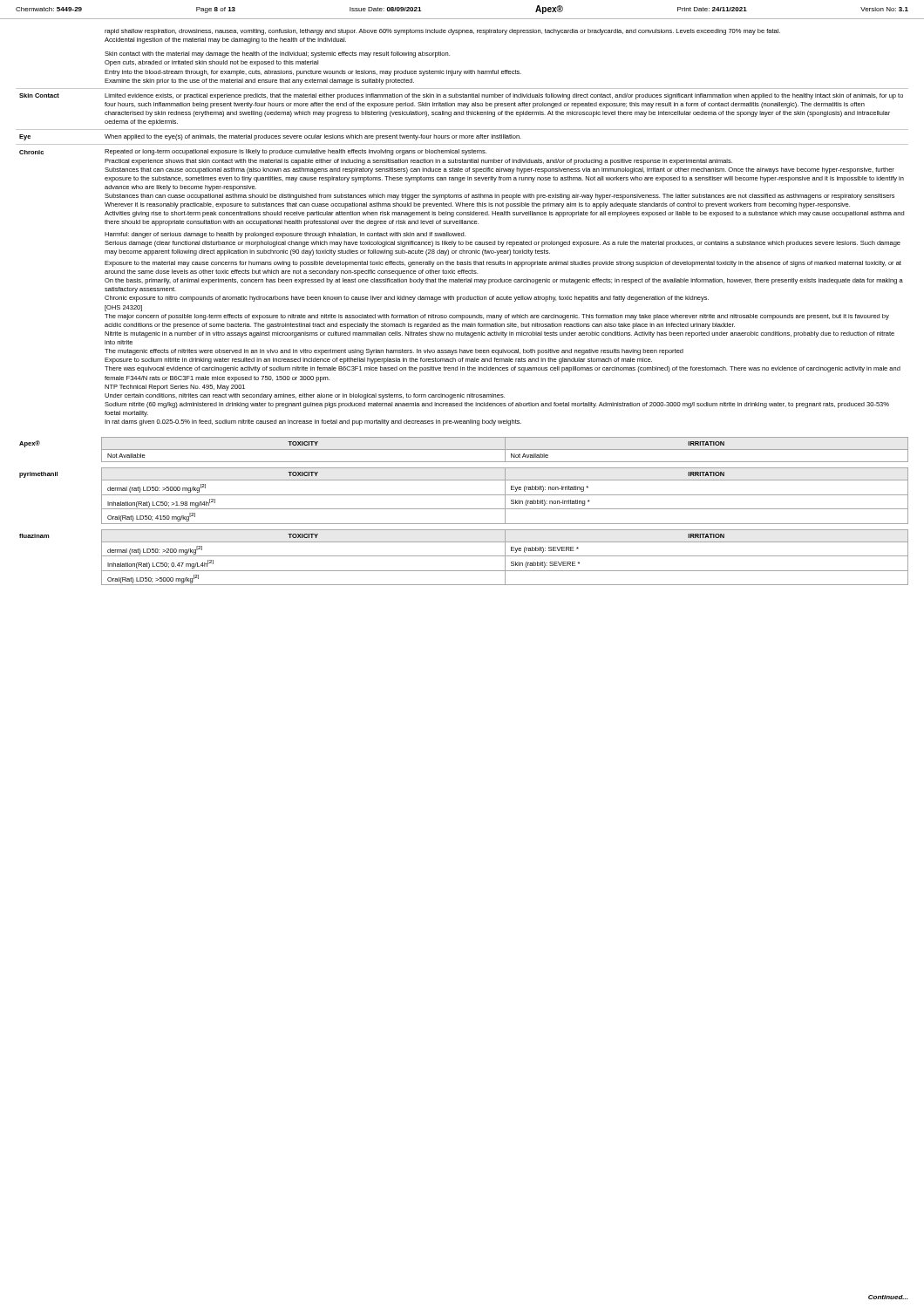Click on the table containing "Eye (rabbit): SEVERE"
The width and height of the screenshot is (924, 1308).
(462, 557)
